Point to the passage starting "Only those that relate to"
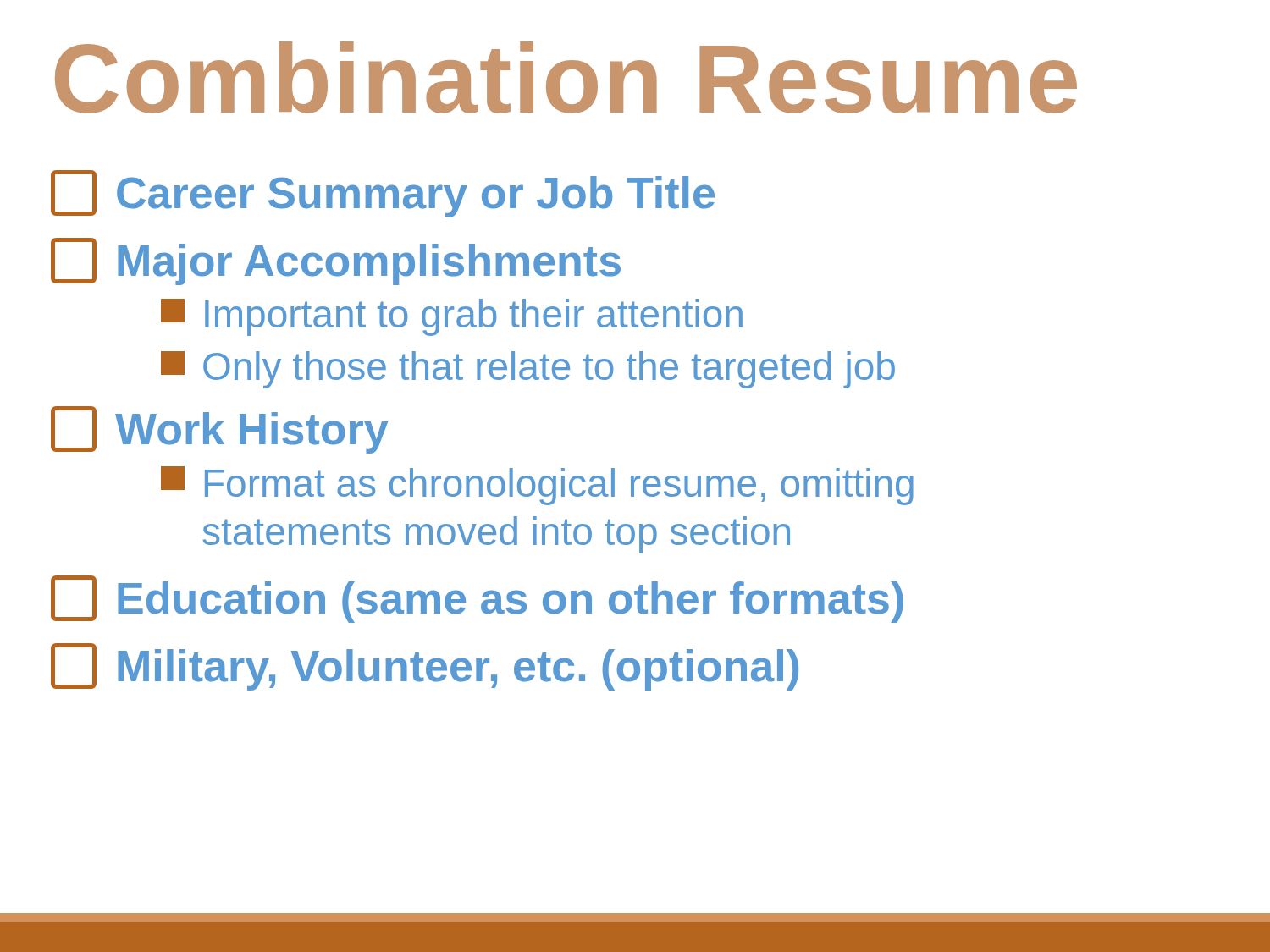 pos(529,367)
